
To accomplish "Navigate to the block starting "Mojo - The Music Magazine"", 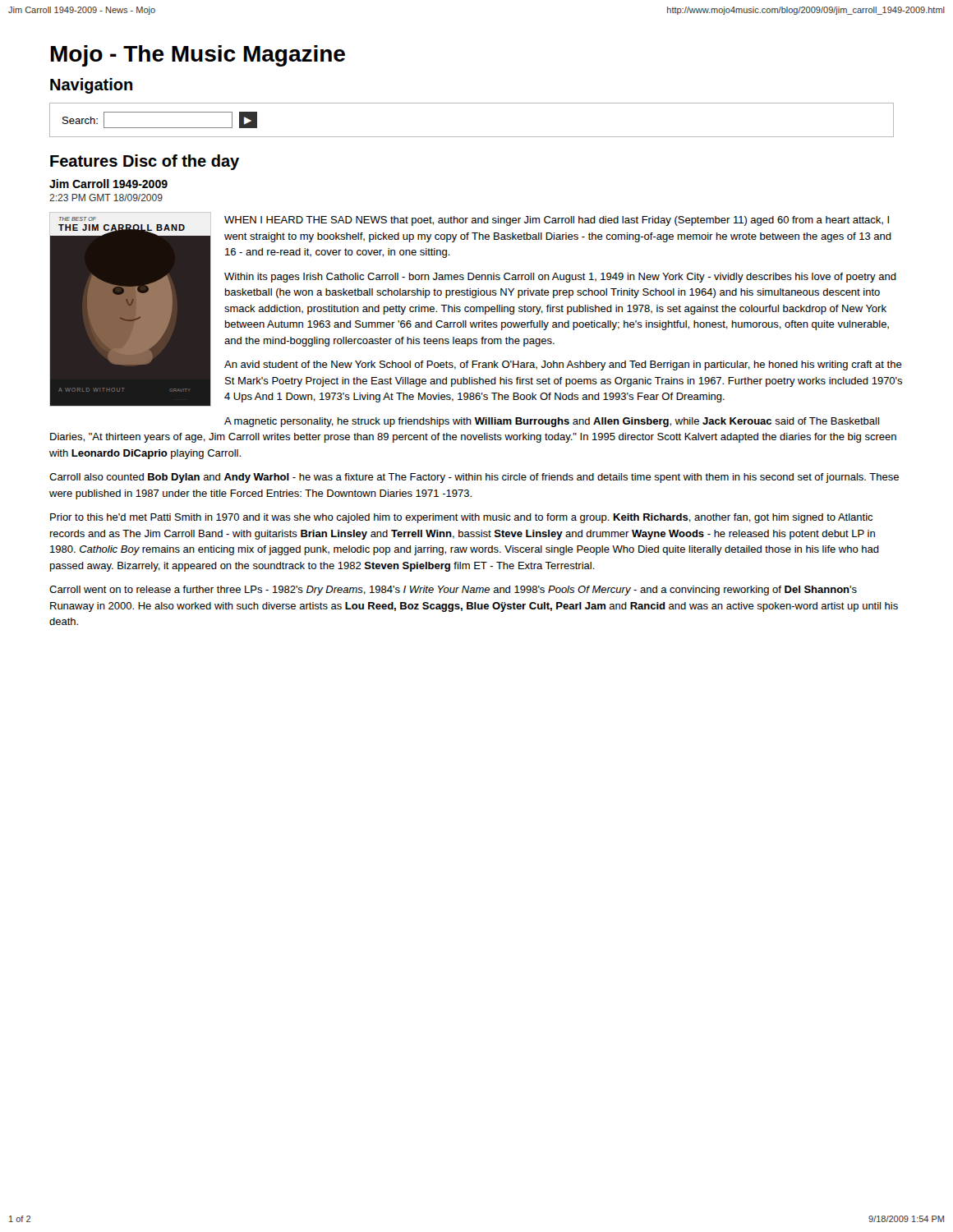I will 198,56.
